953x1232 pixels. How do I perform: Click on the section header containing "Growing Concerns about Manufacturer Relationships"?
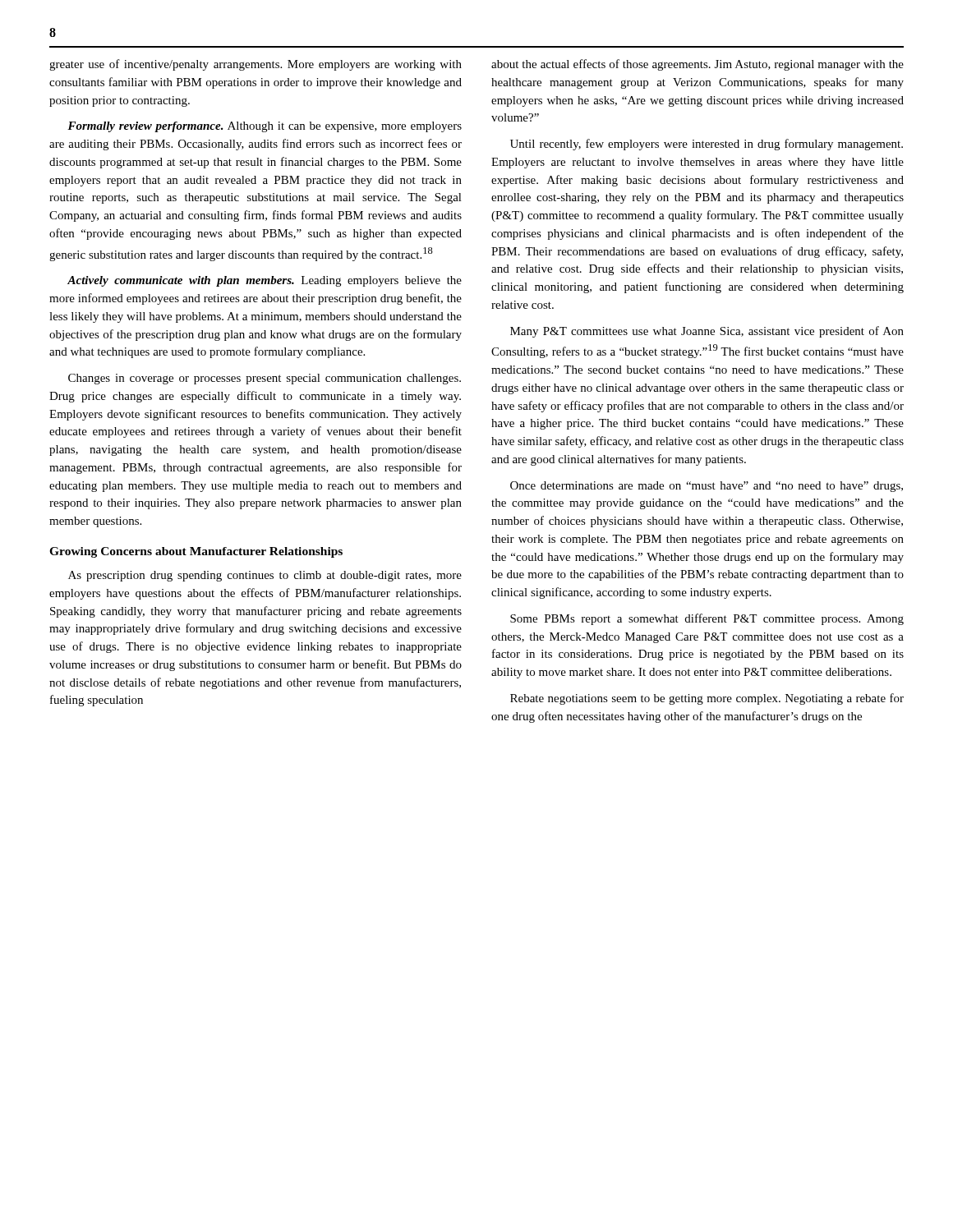pos(255,551)
